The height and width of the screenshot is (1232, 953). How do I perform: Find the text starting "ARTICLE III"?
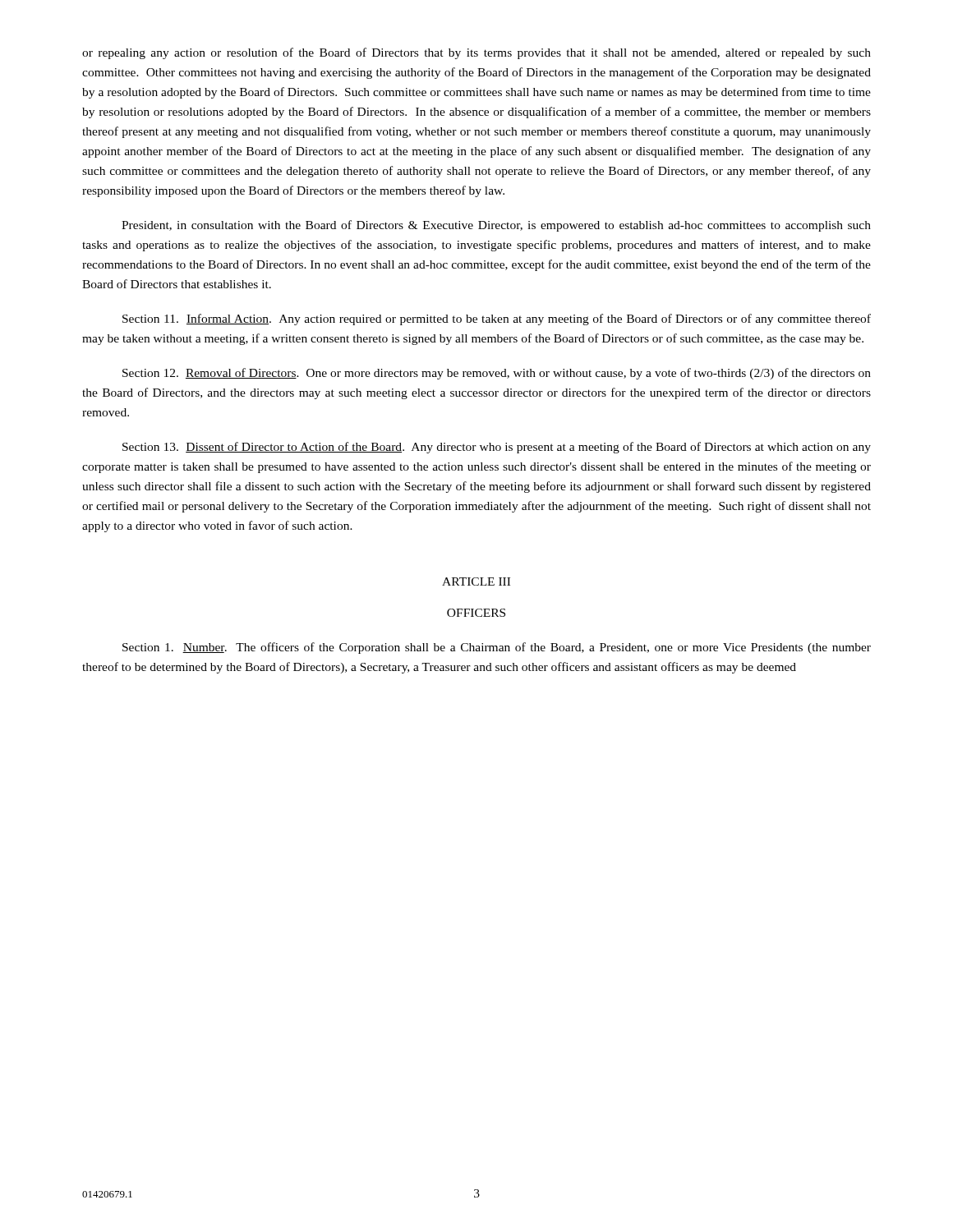476,582
